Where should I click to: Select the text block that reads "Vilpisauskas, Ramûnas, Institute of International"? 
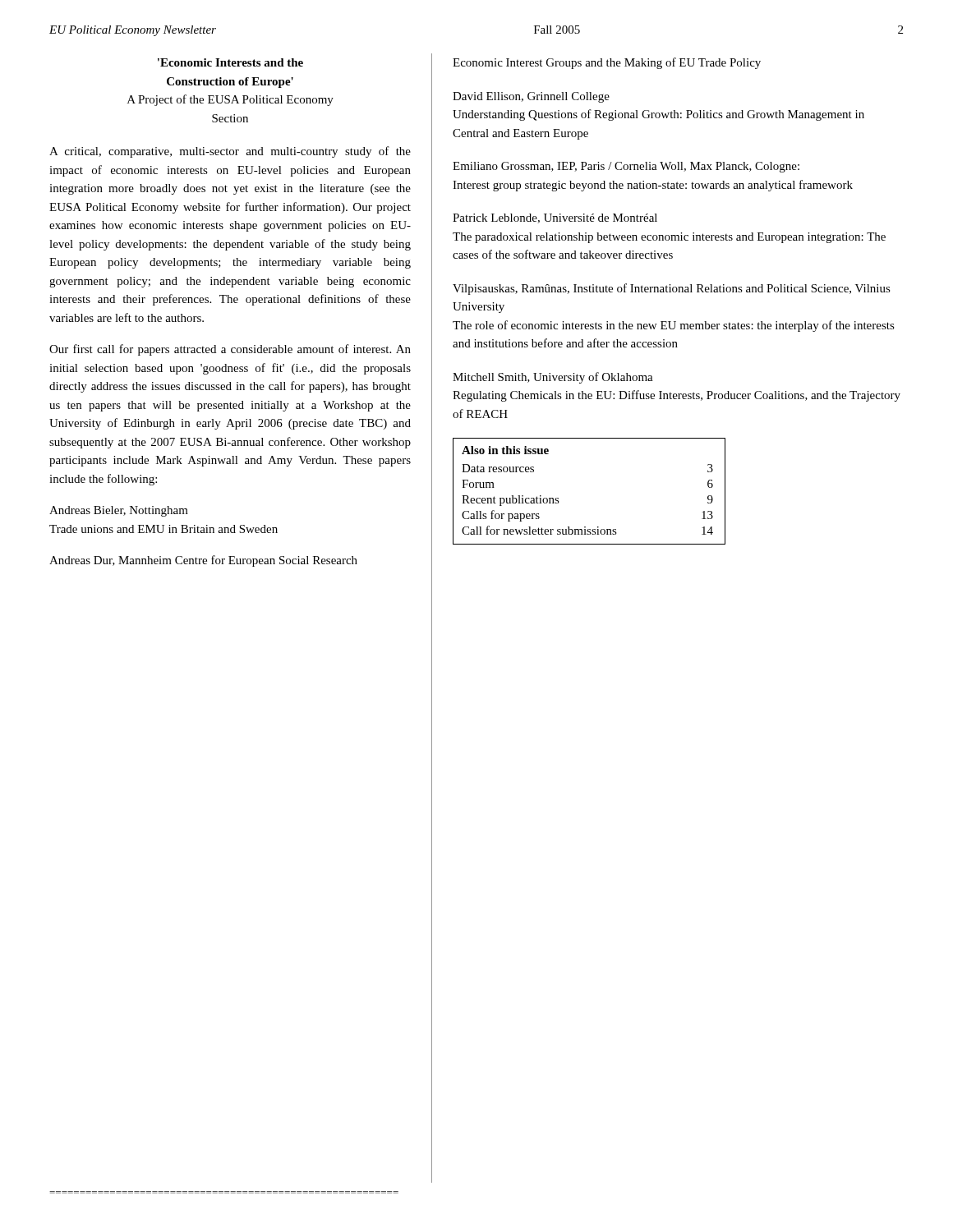click(678, 316)
